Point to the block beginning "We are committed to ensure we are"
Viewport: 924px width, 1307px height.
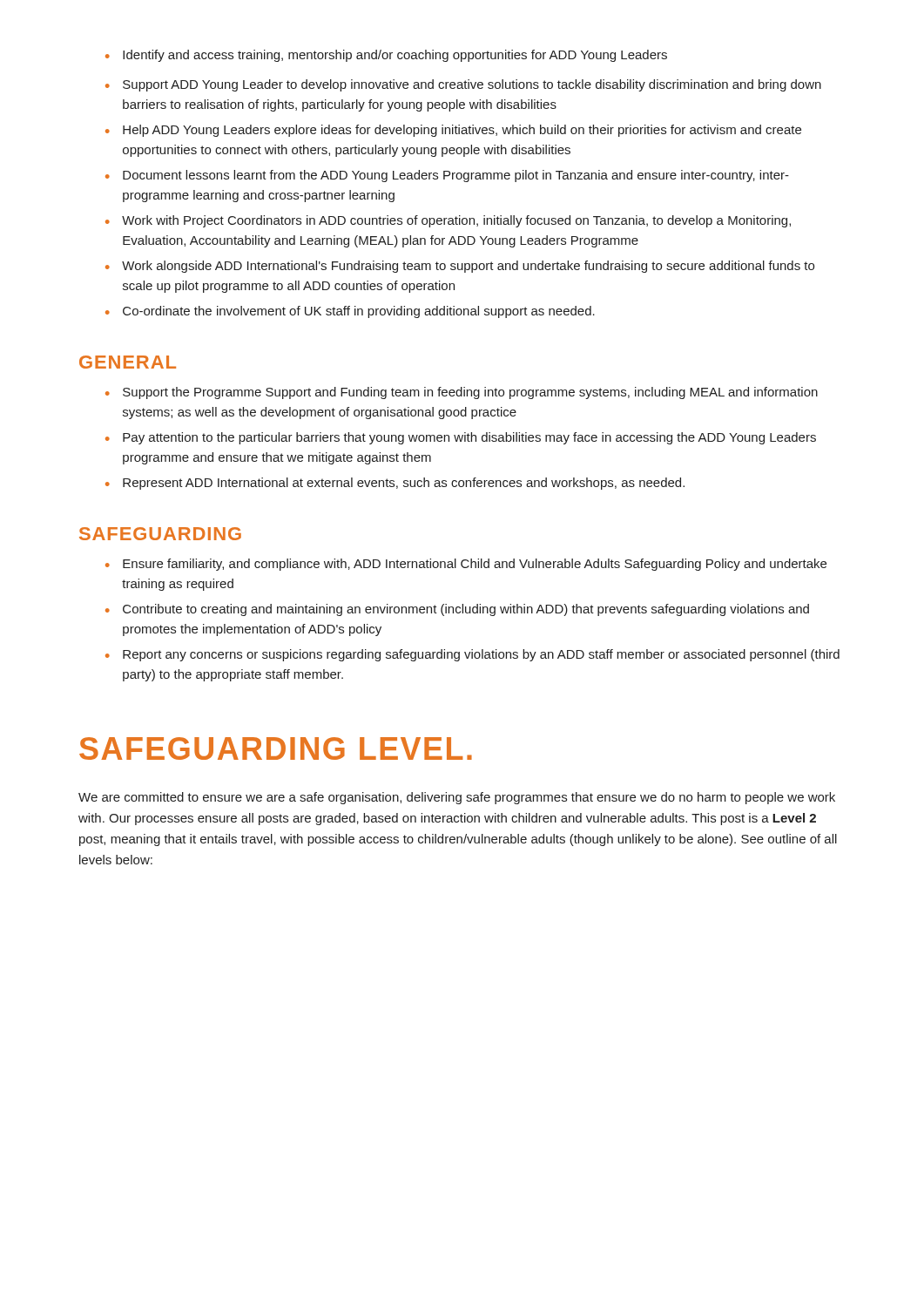point(458,828)
